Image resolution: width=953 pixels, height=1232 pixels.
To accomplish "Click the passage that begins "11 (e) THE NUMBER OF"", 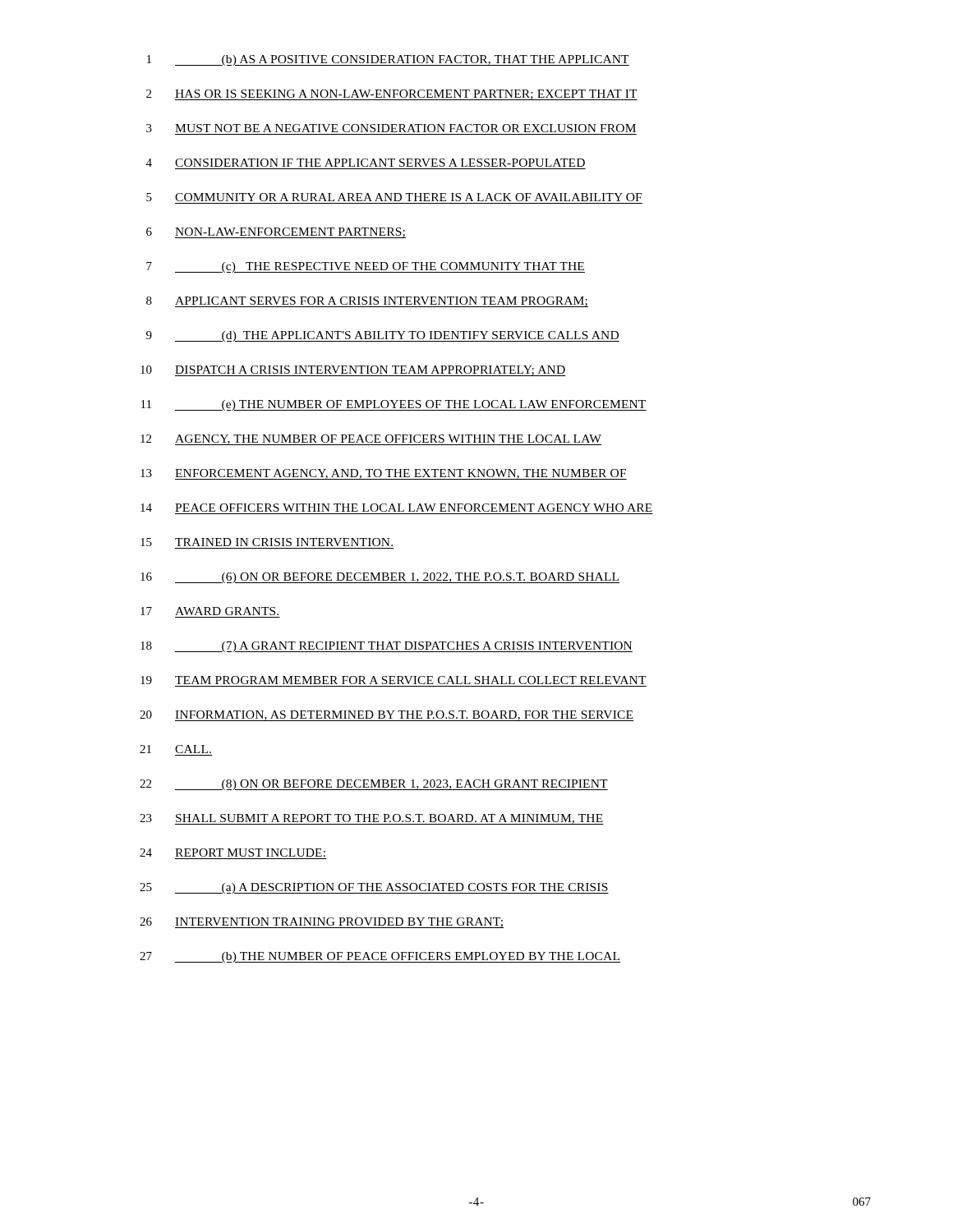I will click(489, 404).
